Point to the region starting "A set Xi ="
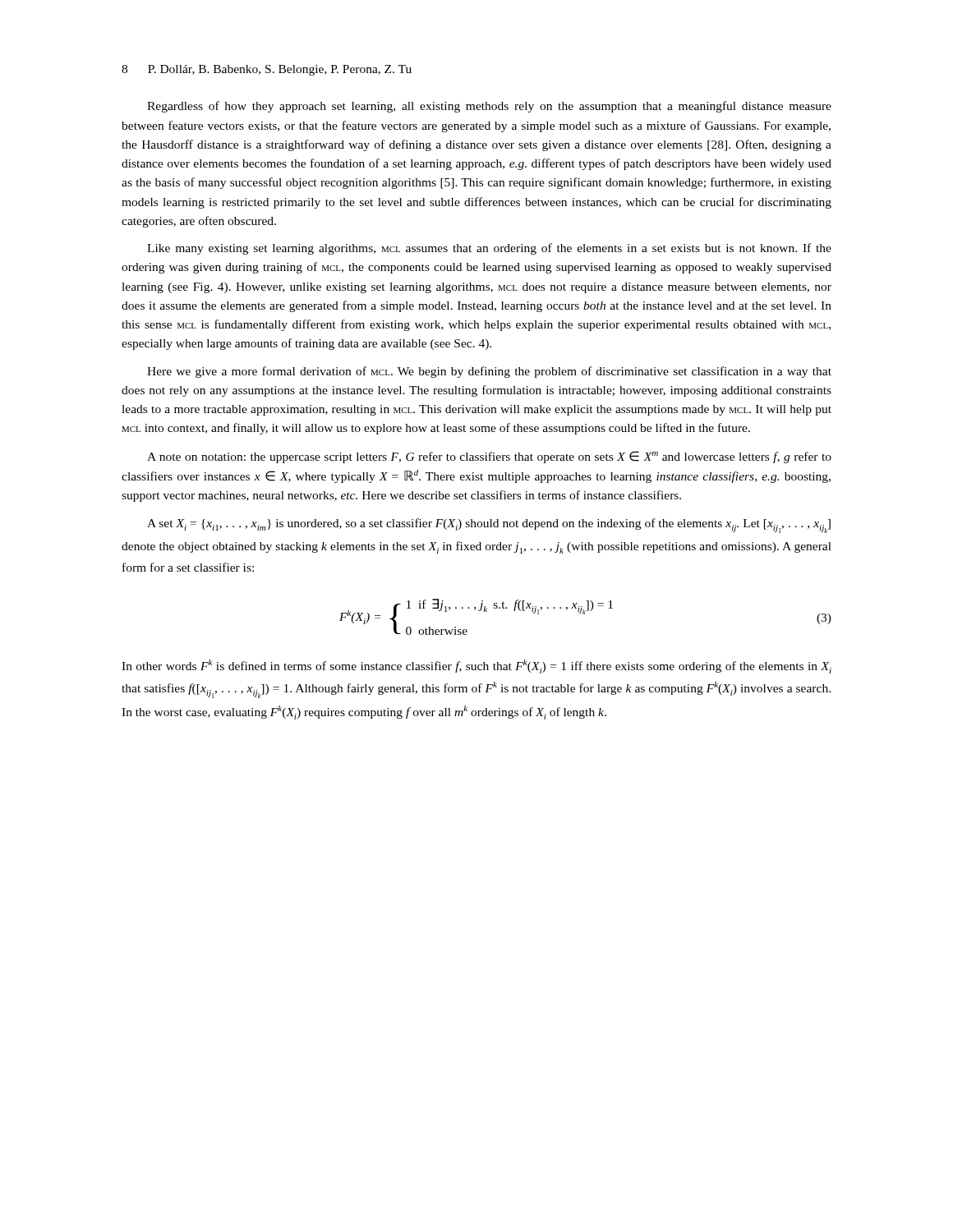 (476, 545)
